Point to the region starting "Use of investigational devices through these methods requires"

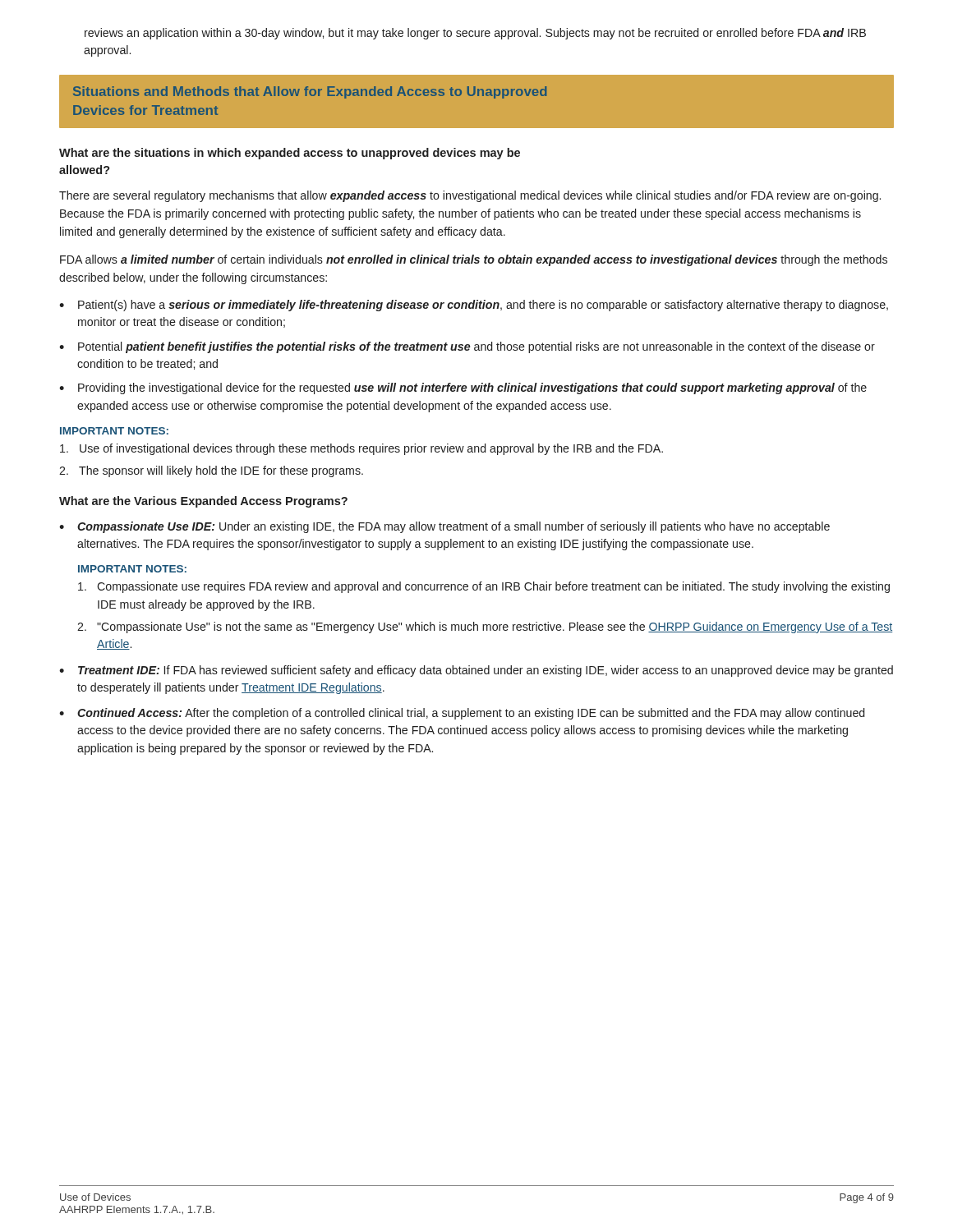pos(362,449)
